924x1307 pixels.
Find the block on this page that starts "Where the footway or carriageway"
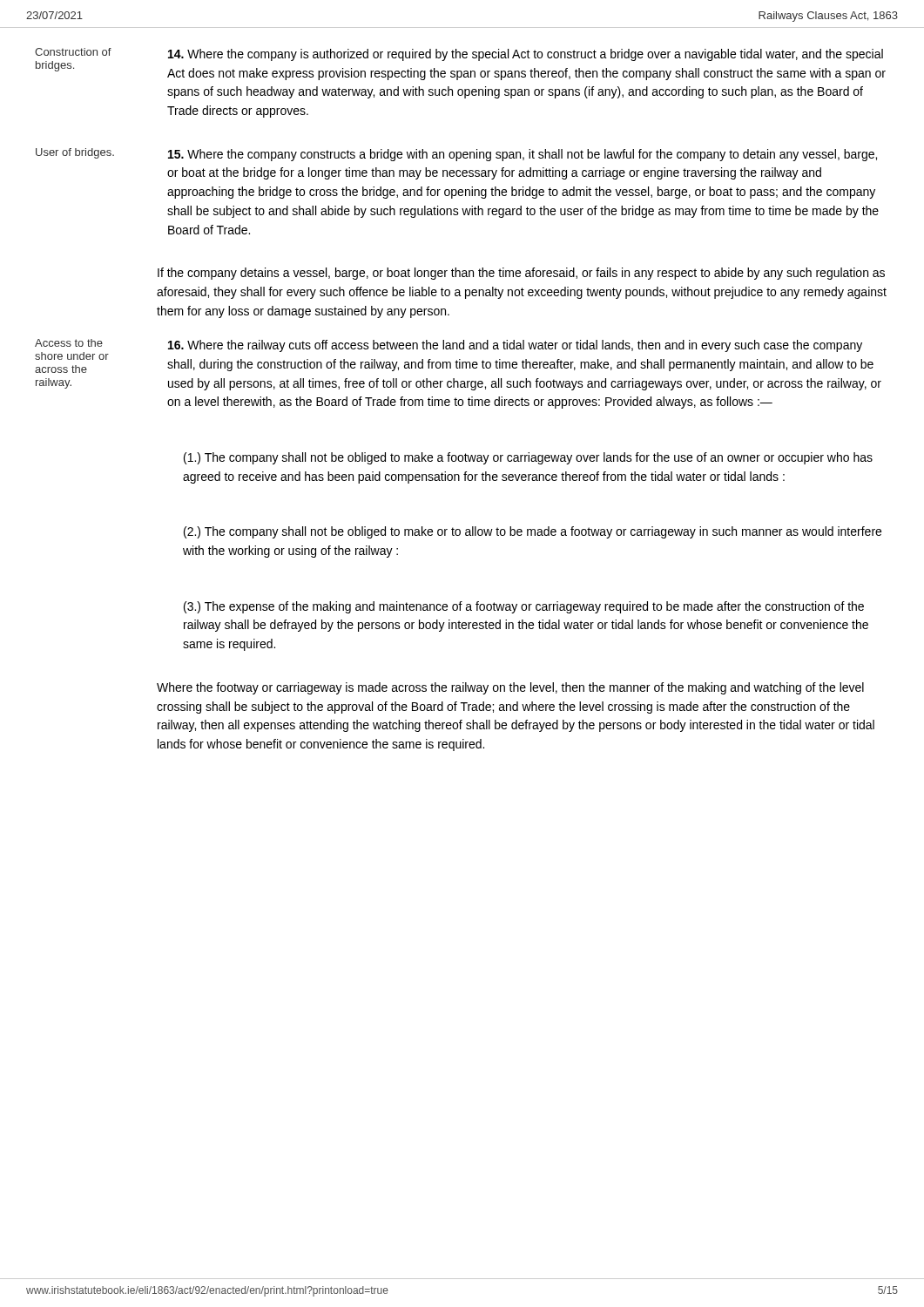523,716
